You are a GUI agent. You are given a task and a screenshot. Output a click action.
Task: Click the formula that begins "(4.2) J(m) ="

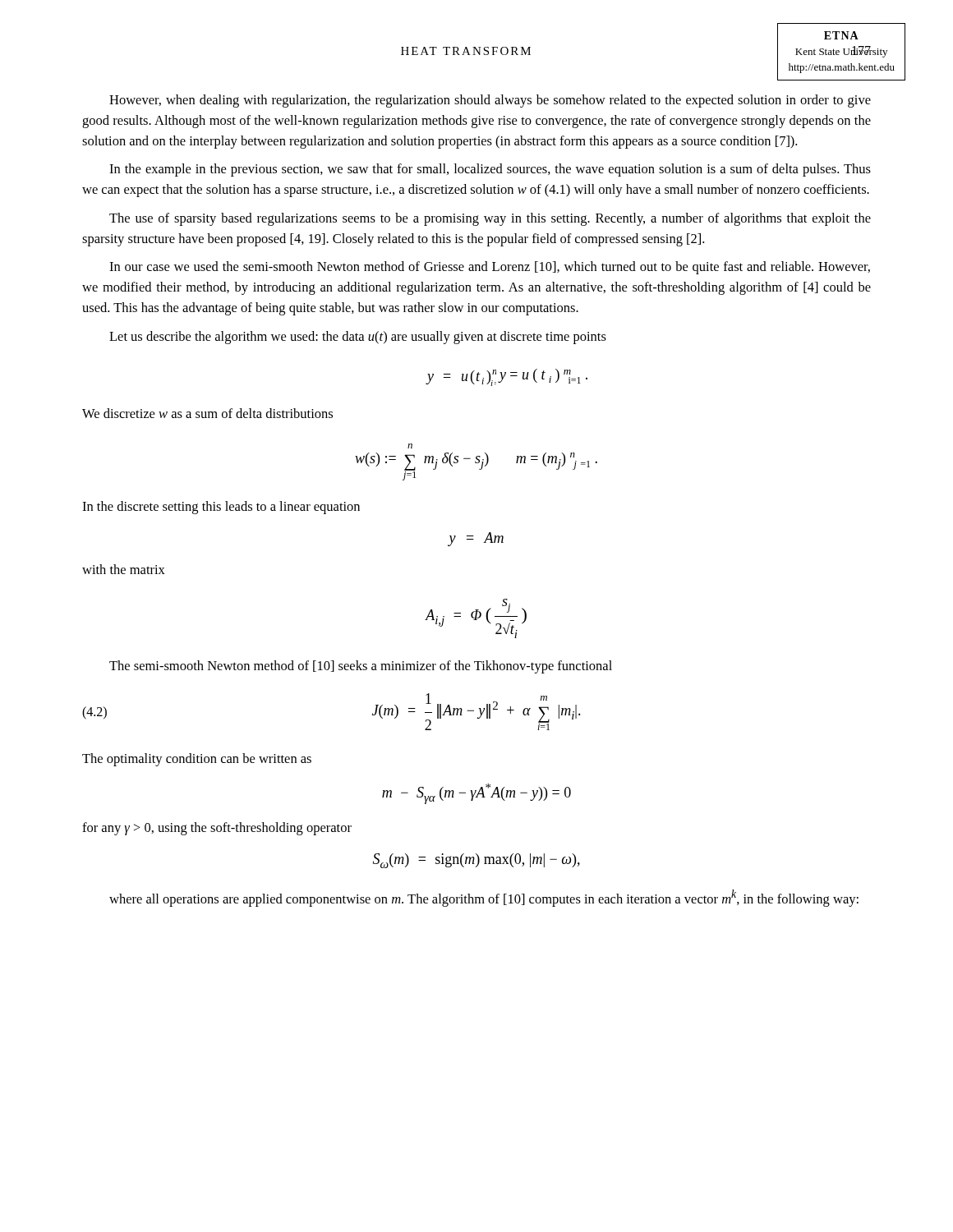tap(94, 715)
